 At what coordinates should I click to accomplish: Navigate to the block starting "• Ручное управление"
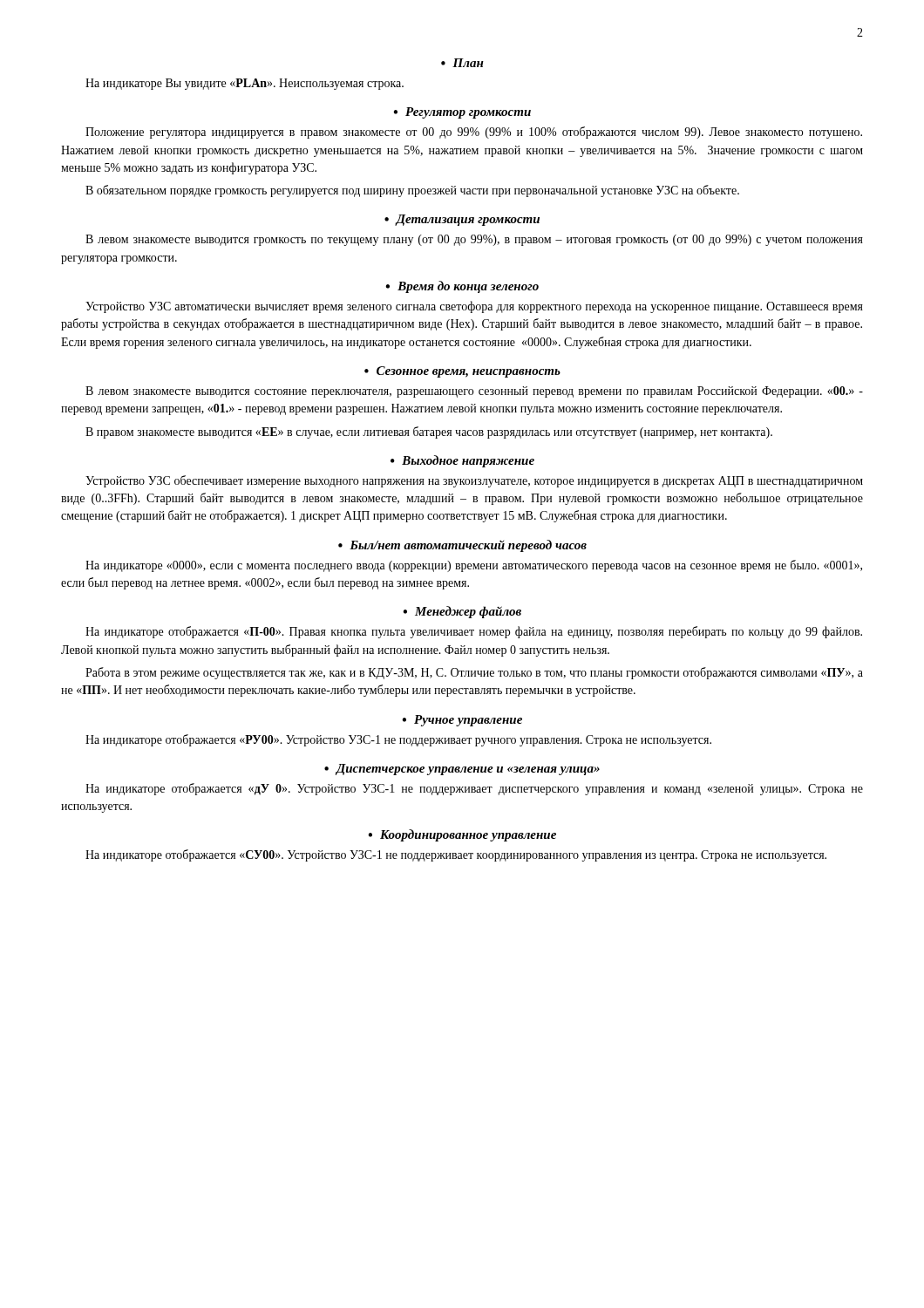tap(462, 720)
